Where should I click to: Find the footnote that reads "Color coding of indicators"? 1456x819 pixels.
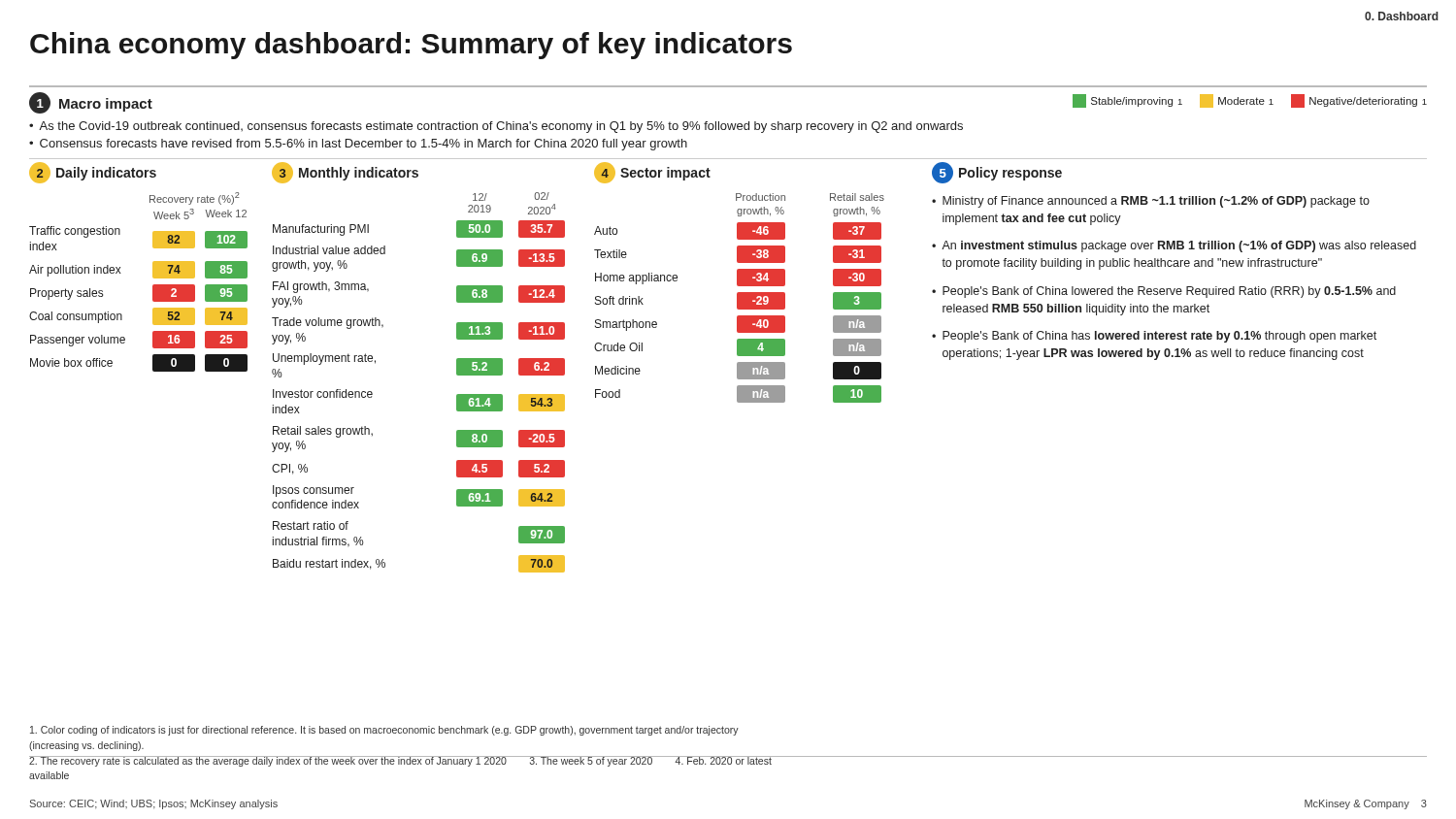[x=400, y=753]
